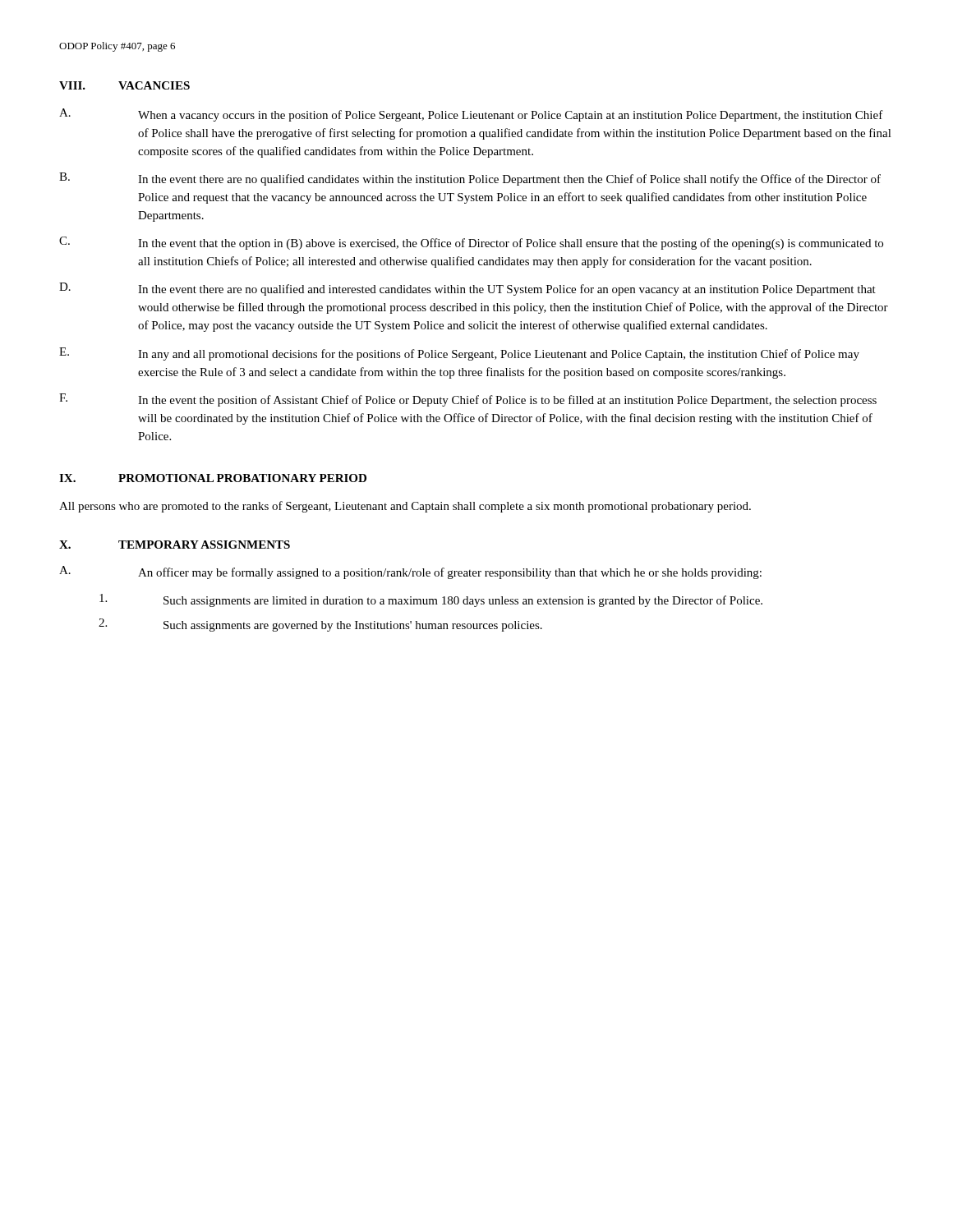Viewport: 953px width, 1232px height.
Task: Where is the passage that starts "F. In the event"?
Action: coord(476,418)
